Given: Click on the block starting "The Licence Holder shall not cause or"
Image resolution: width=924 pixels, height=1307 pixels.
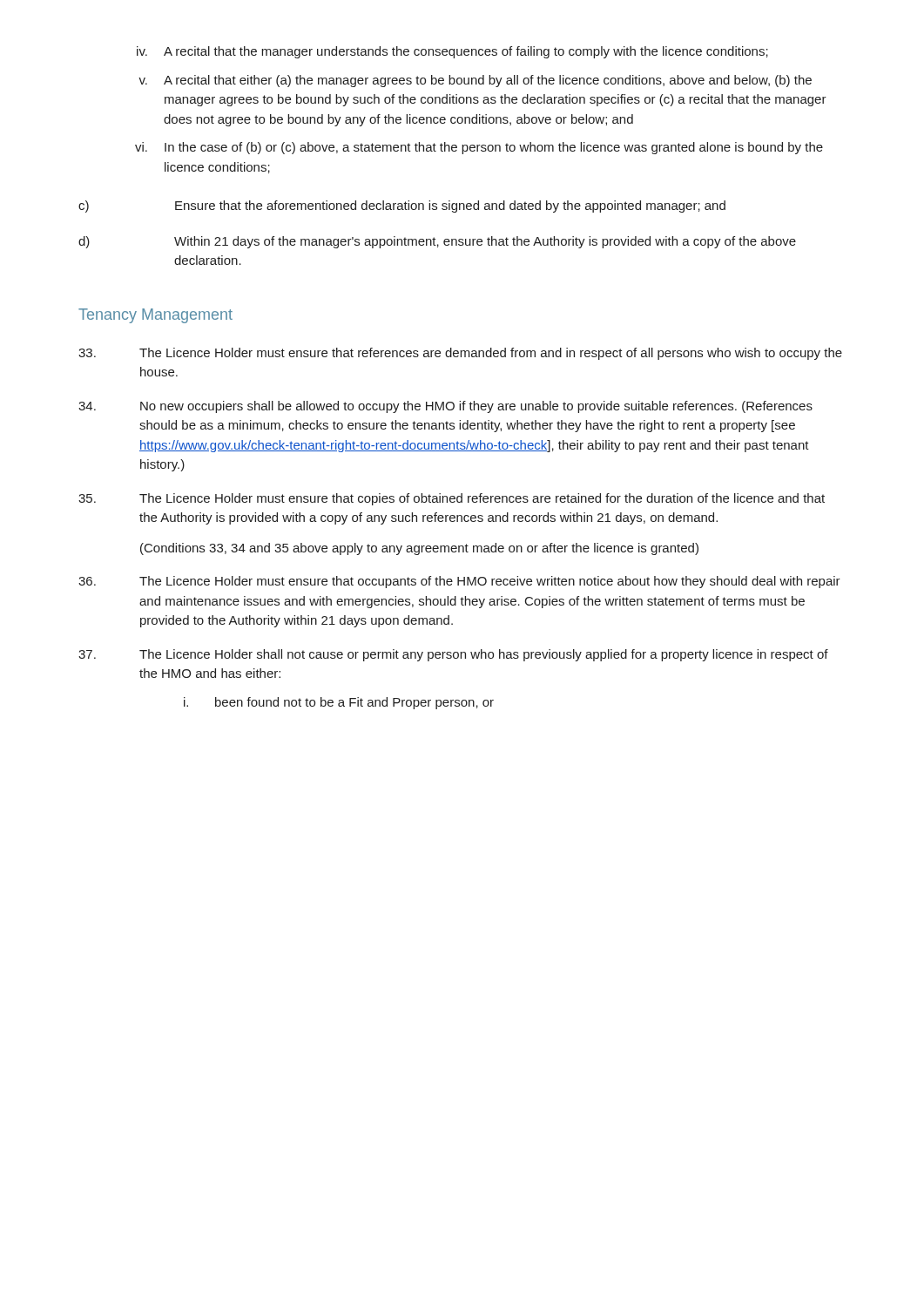Looking at the screenshot, I should click(462, 664).
